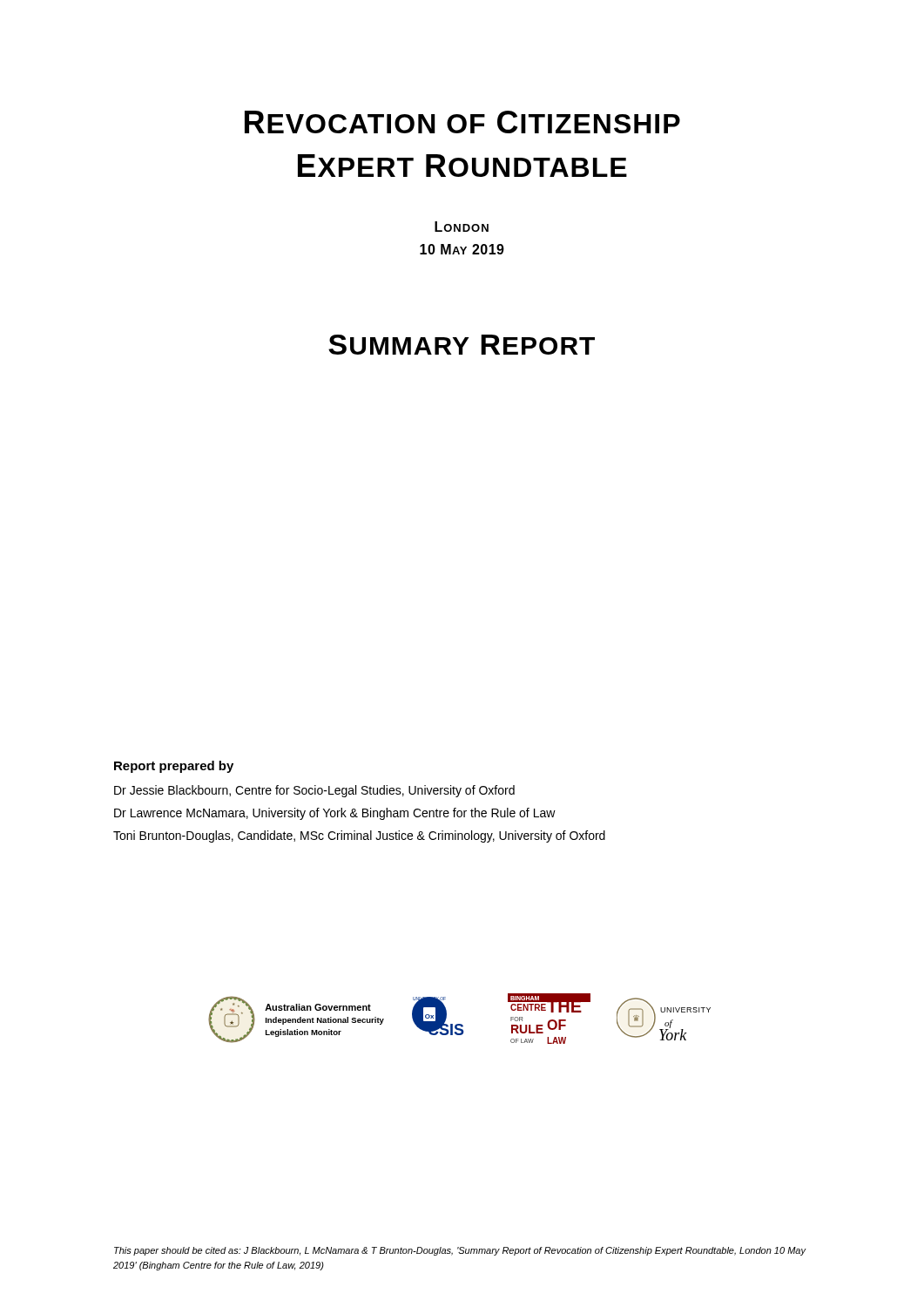Select the title containing "REVOCATION OF CITIZENSHIP EXPERT ROUNDTABLE"
The height and width of the screenshot is (1307, 924).
click(x=462, y=145)
